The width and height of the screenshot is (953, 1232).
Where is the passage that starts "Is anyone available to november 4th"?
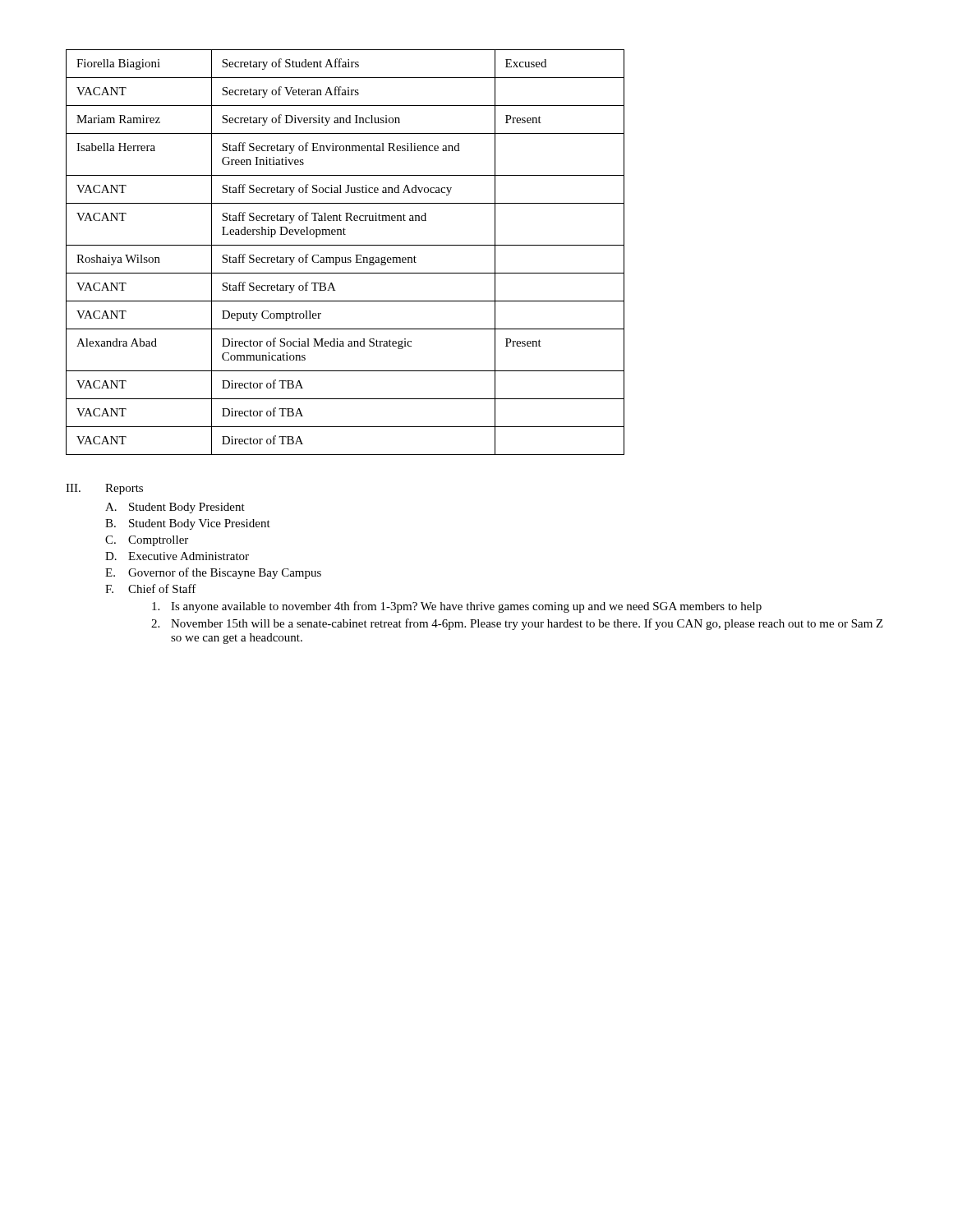pyautogui.click(x=519, y=607)
